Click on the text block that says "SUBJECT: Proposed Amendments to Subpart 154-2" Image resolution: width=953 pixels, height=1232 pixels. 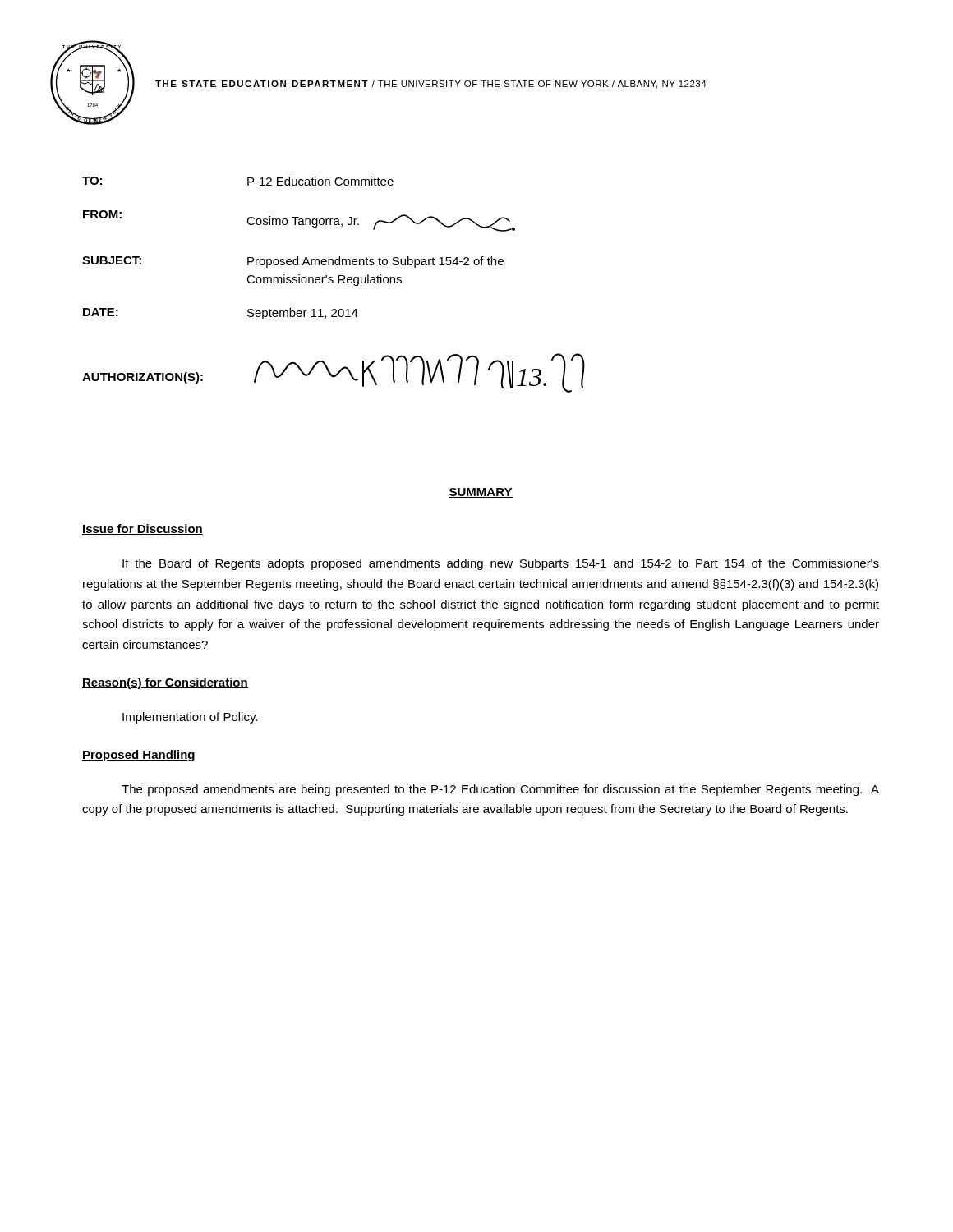[481, 270]
